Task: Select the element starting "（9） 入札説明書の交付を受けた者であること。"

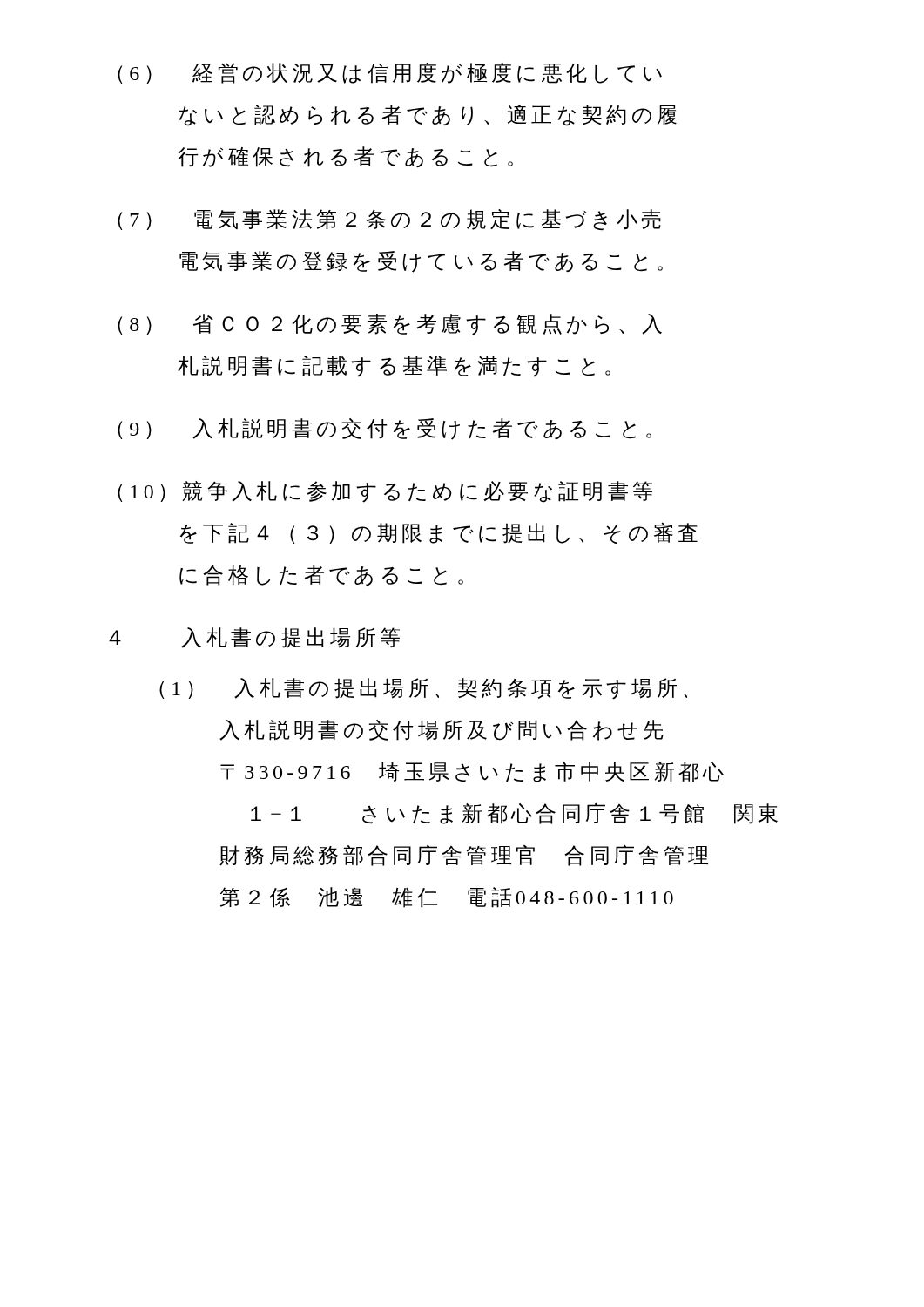Action: (x=479, y=429)
